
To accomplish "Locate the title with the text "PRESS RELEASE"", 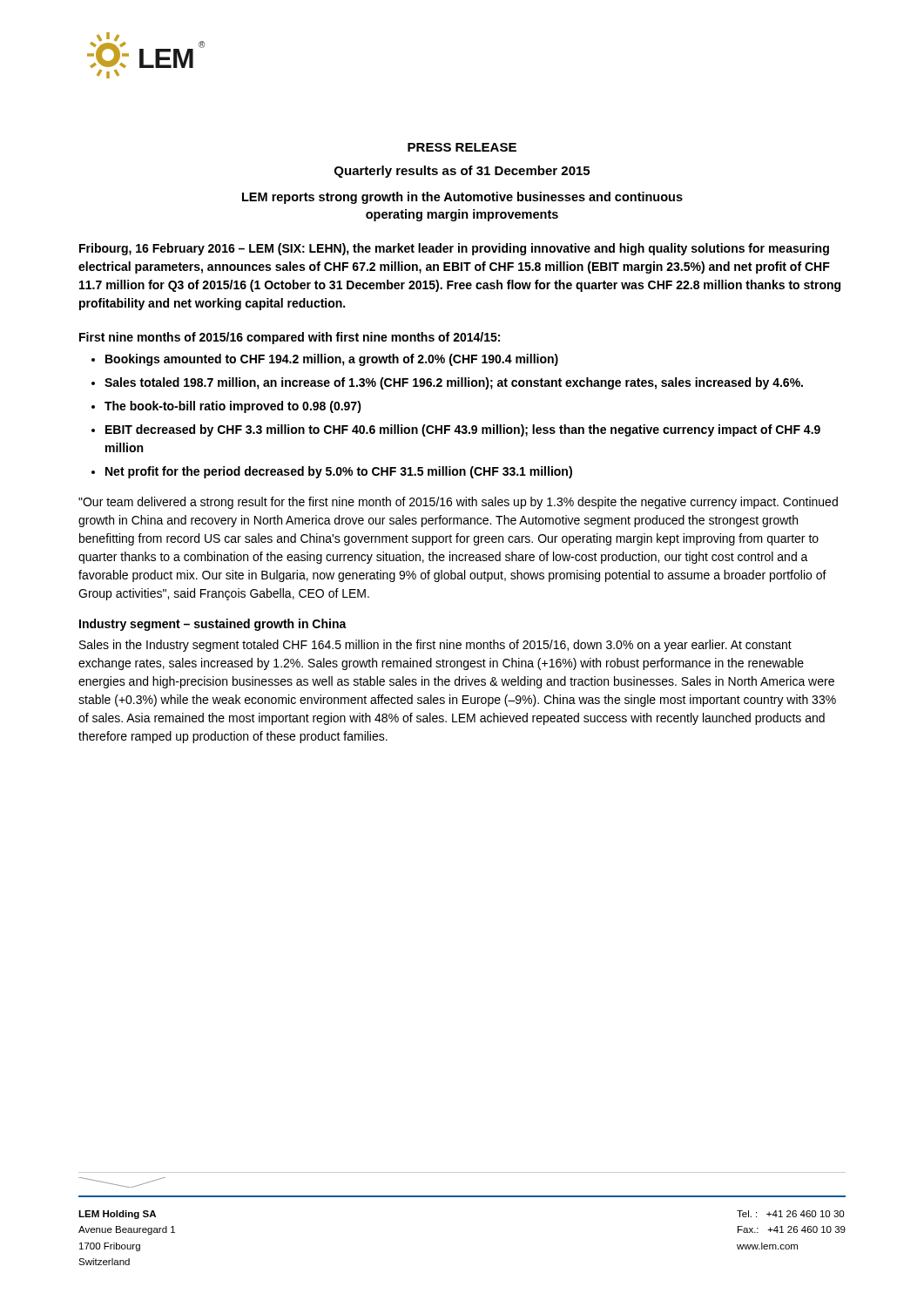I will [462, 147].
